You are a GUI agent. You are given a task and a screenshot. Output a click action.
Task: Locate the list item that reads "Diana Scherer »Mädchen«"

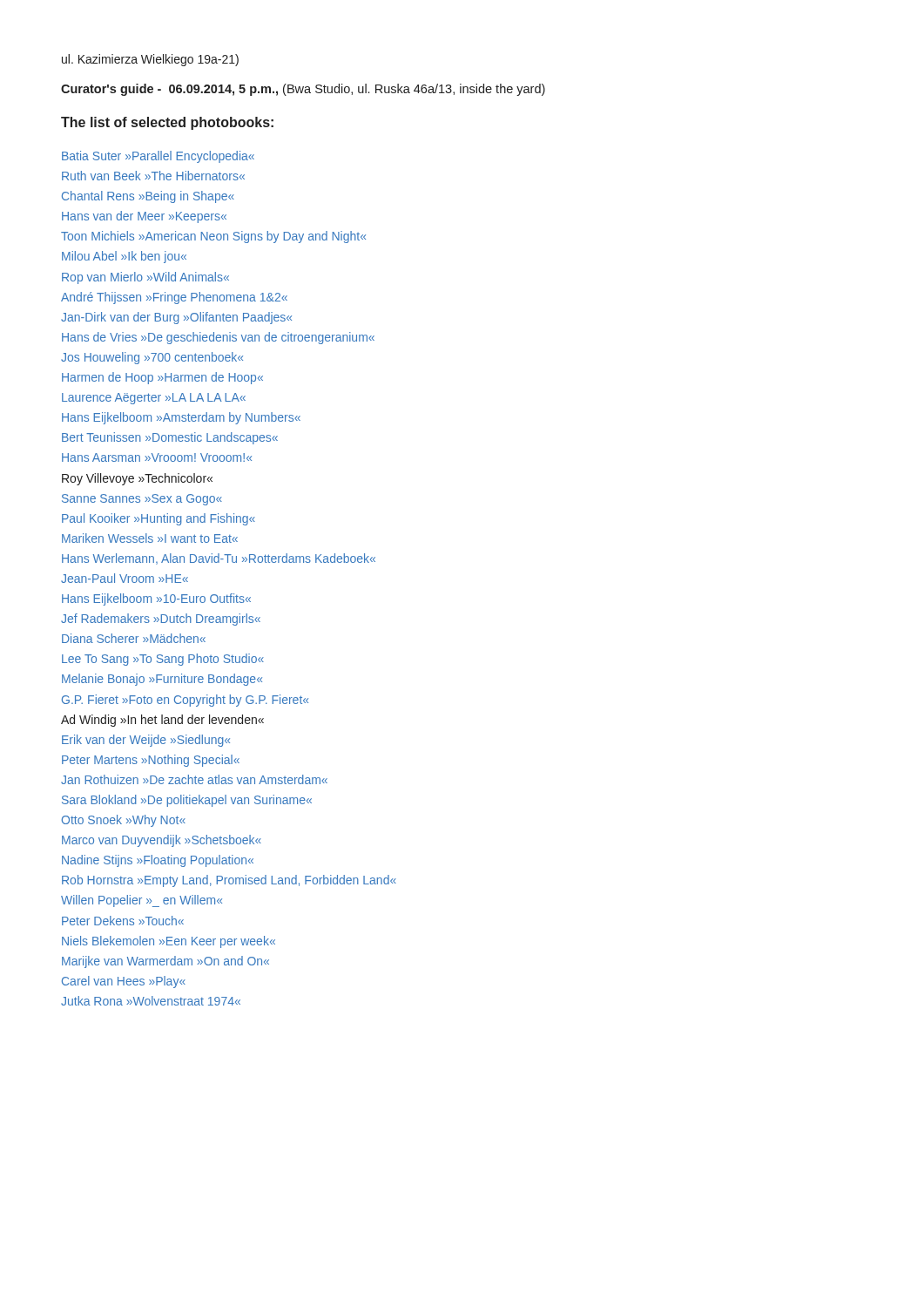coord(134,638)
